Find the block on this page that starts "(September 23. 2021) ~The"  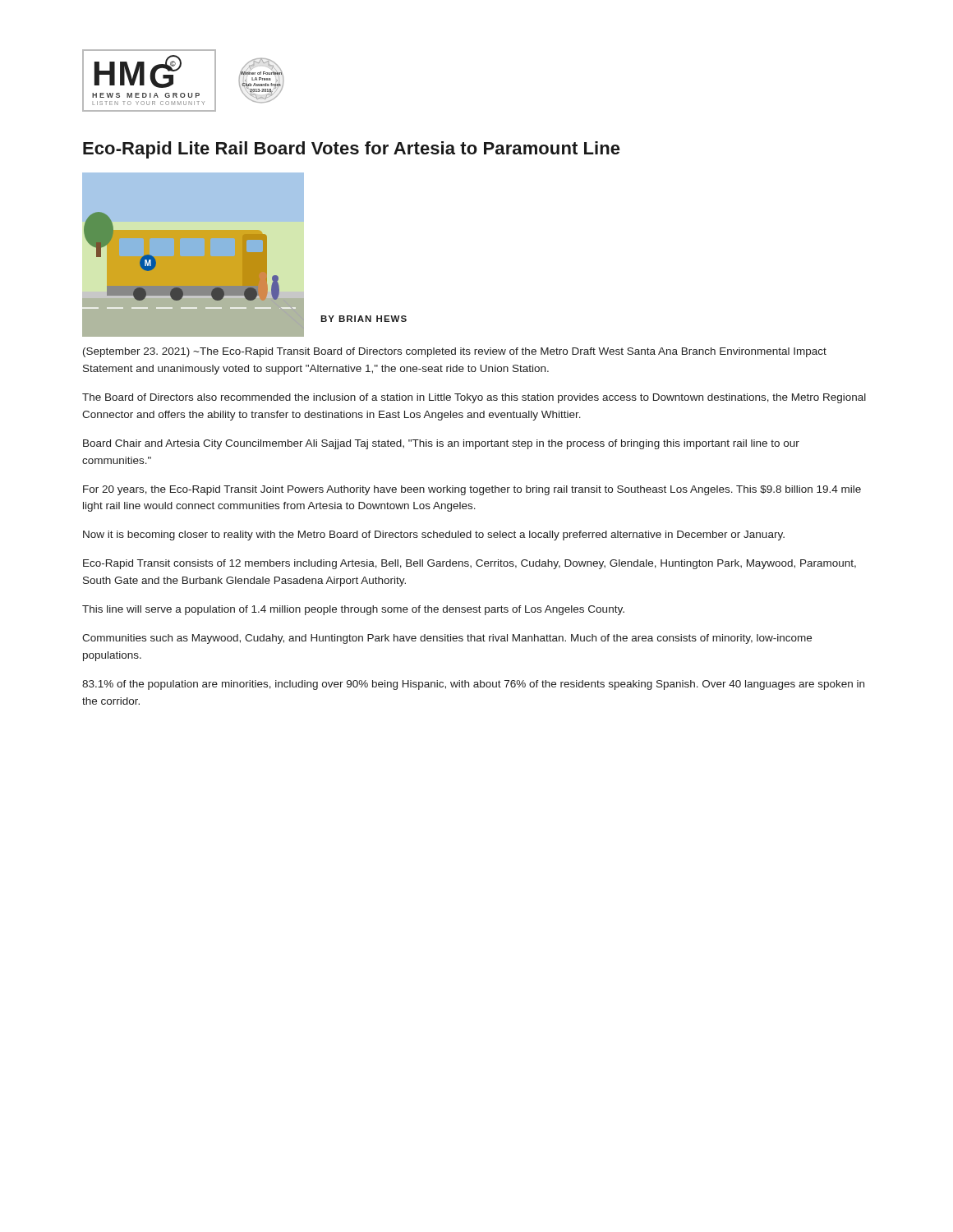click(454, 360)
